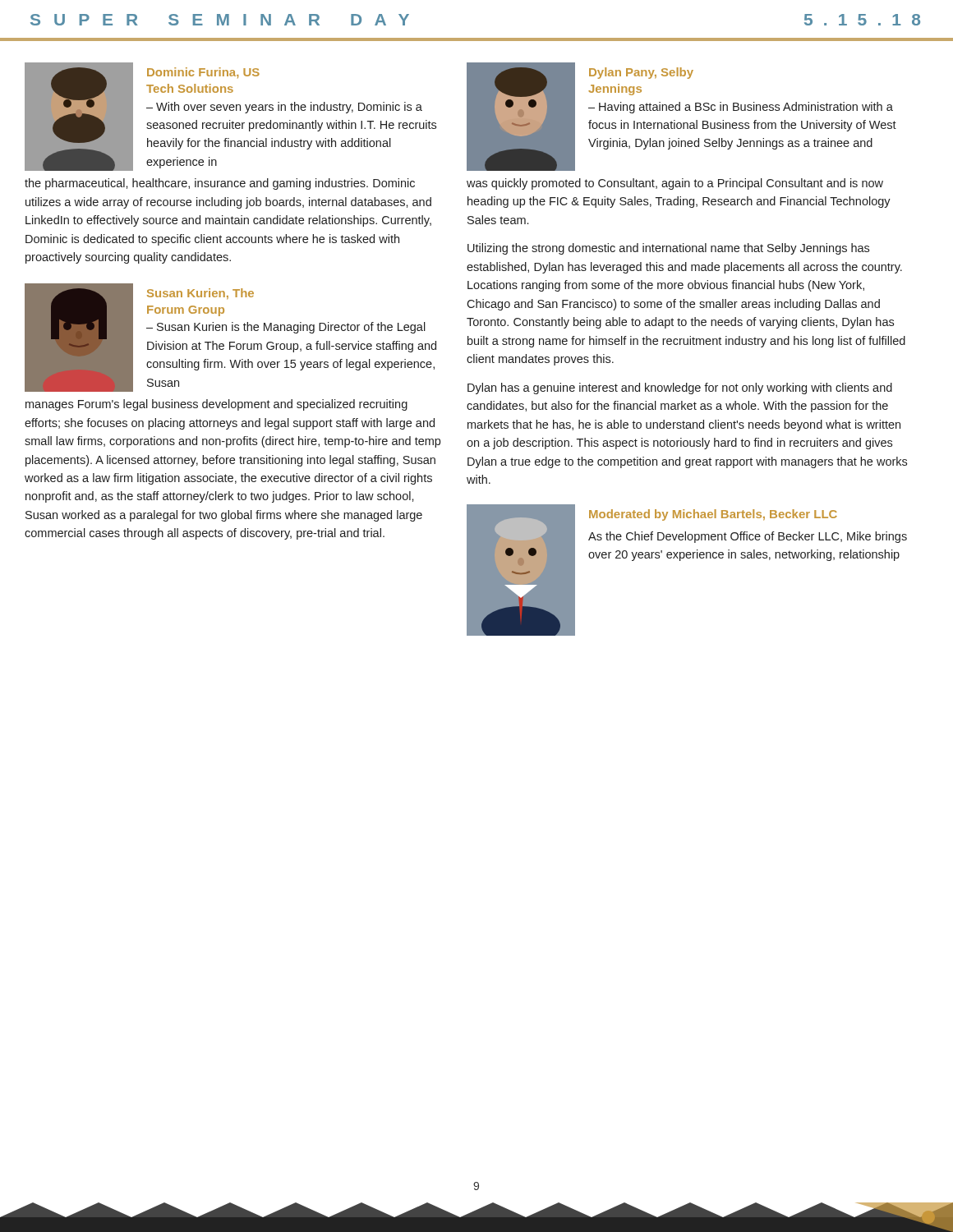Point to the block beginning "Susan Kurien, TheForum Group – Susan"
This screenshot has height=1232, width=953.
[x=234, y=413]
